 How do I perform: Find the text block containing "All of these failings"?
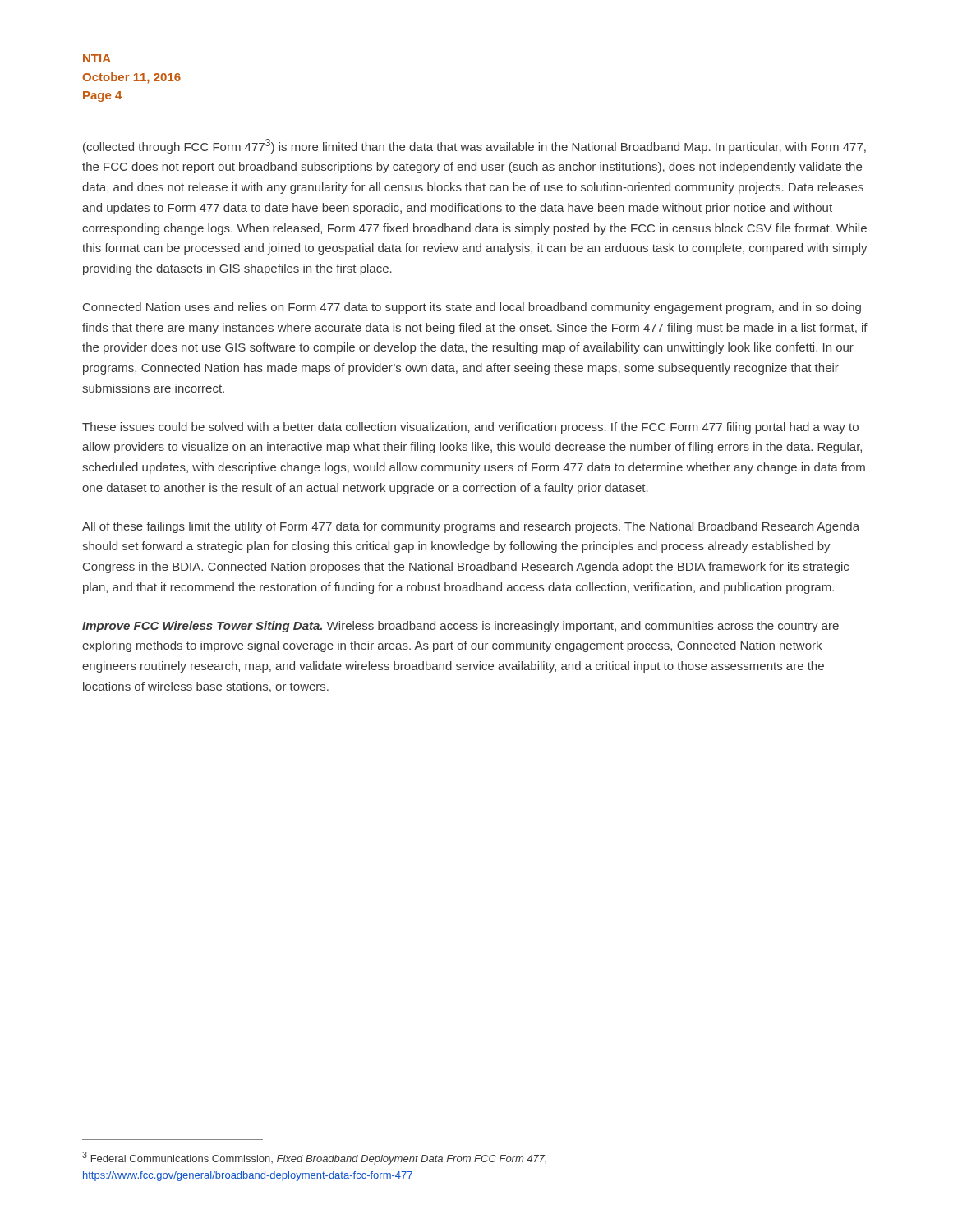click(471, 556)
